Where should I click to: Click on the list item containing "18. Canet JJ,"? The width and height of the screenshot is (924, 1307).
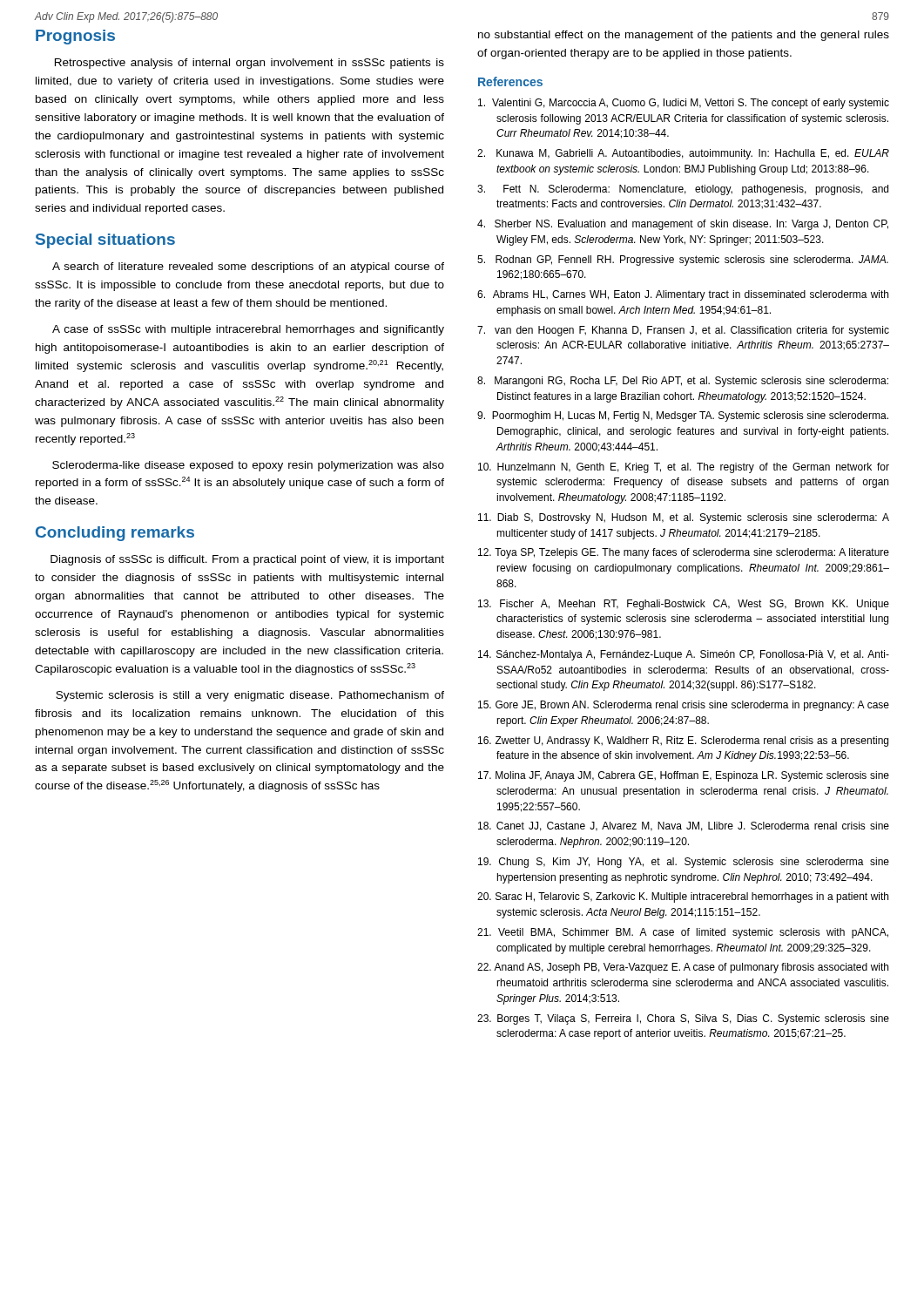tap(683, 835)
